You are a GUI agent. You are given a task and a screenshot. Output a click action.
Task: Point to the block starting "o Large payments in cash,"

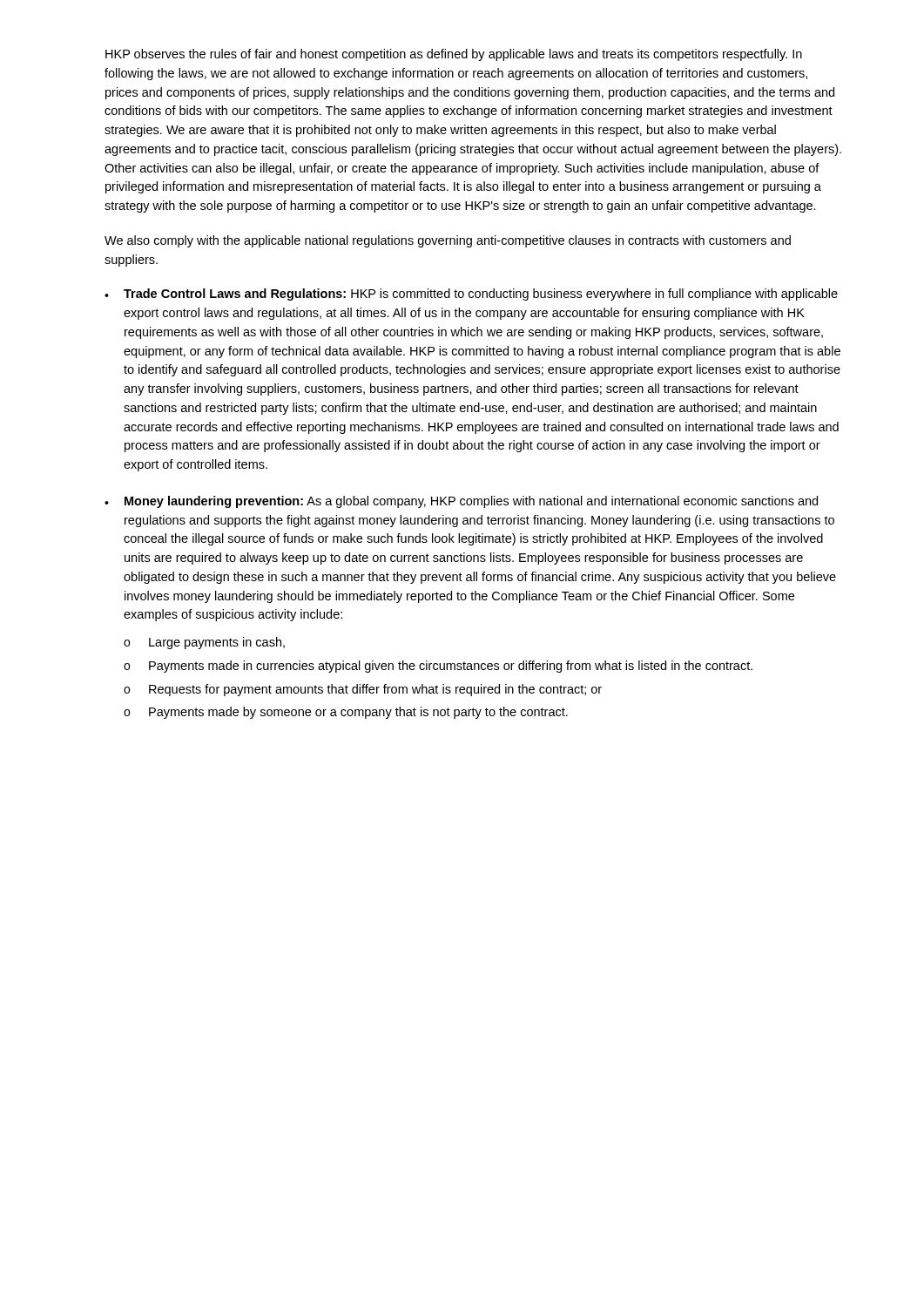(x=204, y=643)
